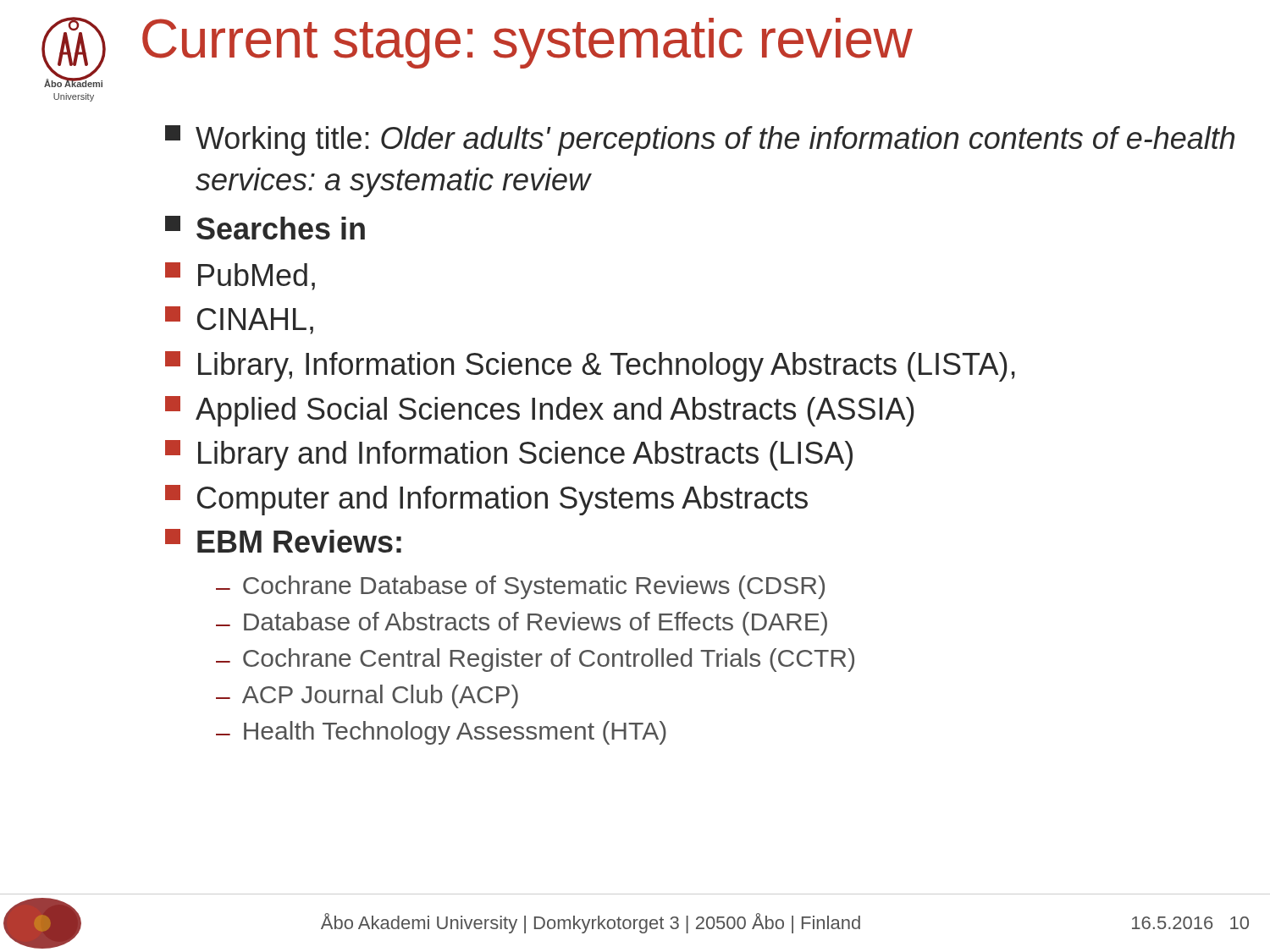Navigate to the element starting "– Cochrane Database of Systematic Reviews"

click(521, 586)
